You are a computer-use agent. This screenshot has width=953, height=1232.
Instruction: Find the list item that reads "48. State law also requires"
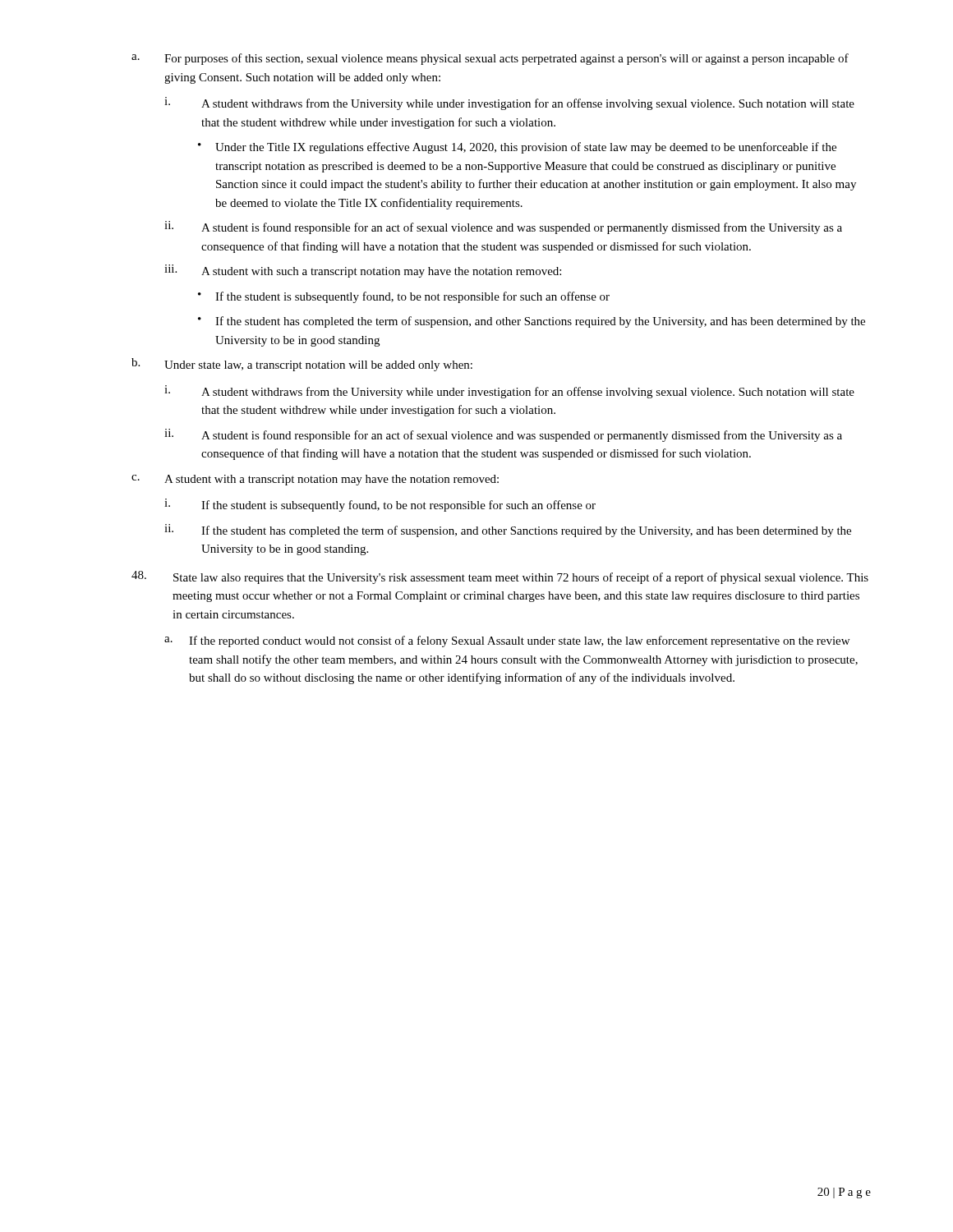(x=501, y=596)
